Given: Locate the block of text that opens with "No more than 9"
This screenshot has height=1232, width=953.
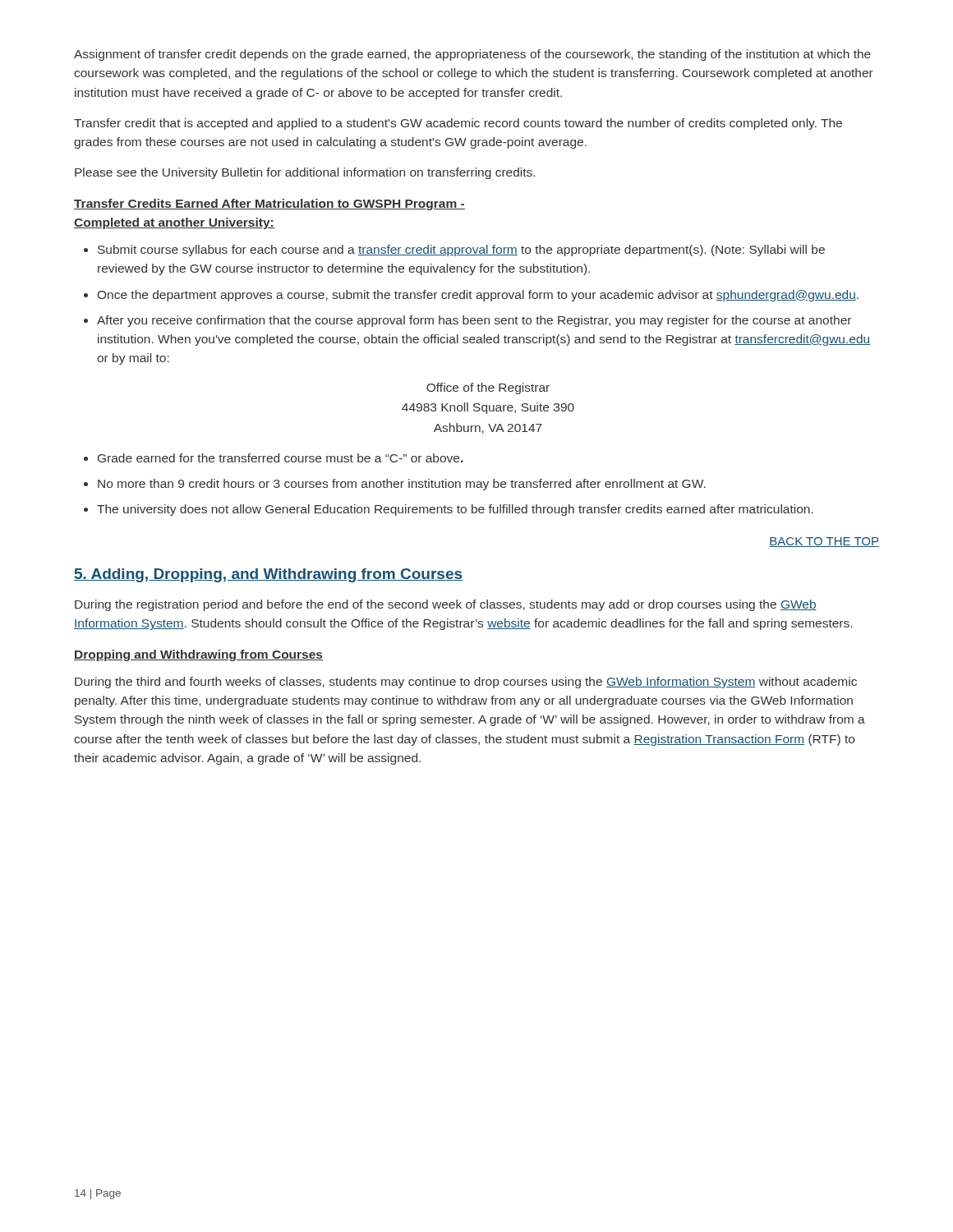Looking at the screenshot, I should point(402,483).
